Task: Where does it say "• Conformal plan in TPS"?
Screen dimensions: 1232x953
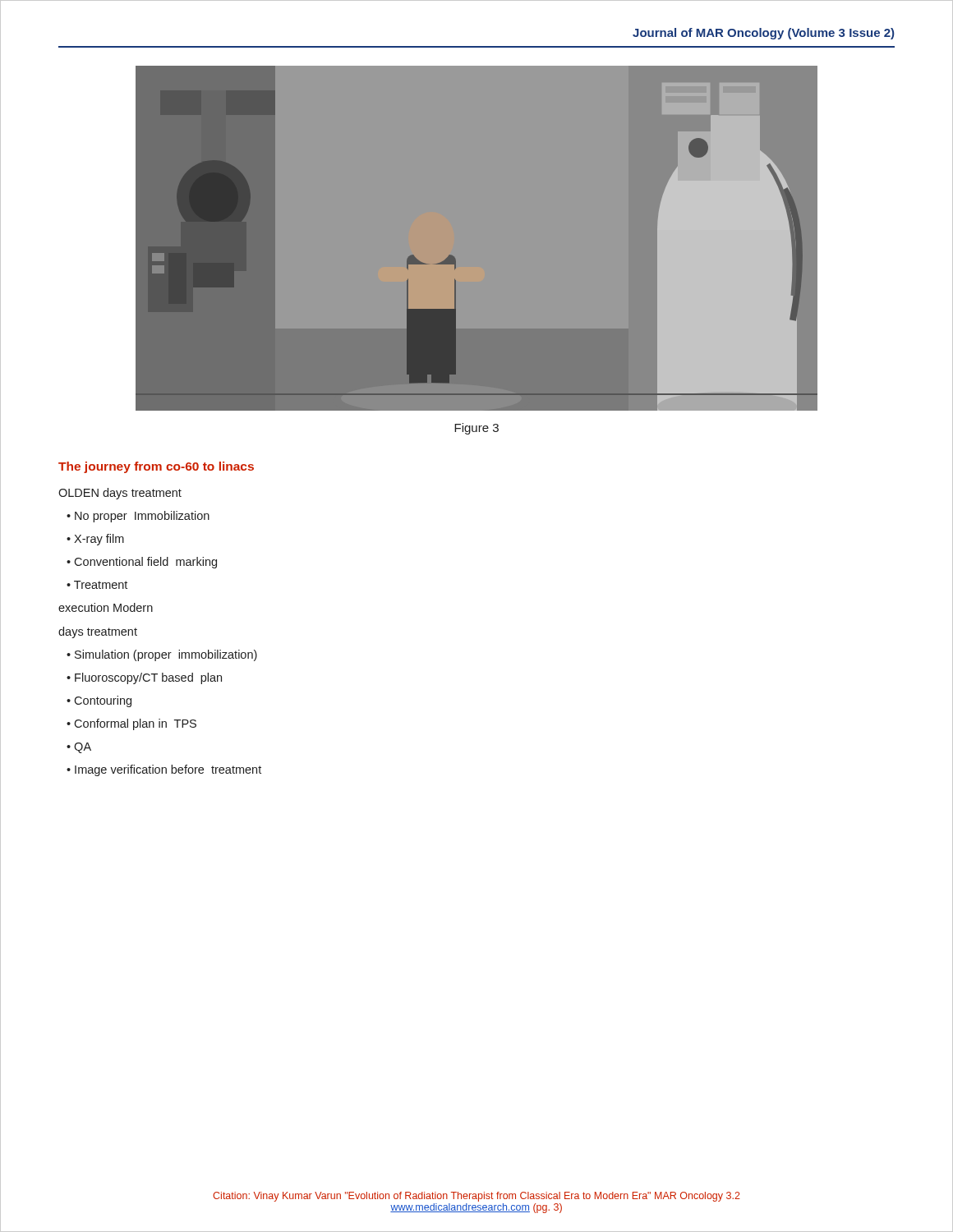Action: tap(132, 724)
